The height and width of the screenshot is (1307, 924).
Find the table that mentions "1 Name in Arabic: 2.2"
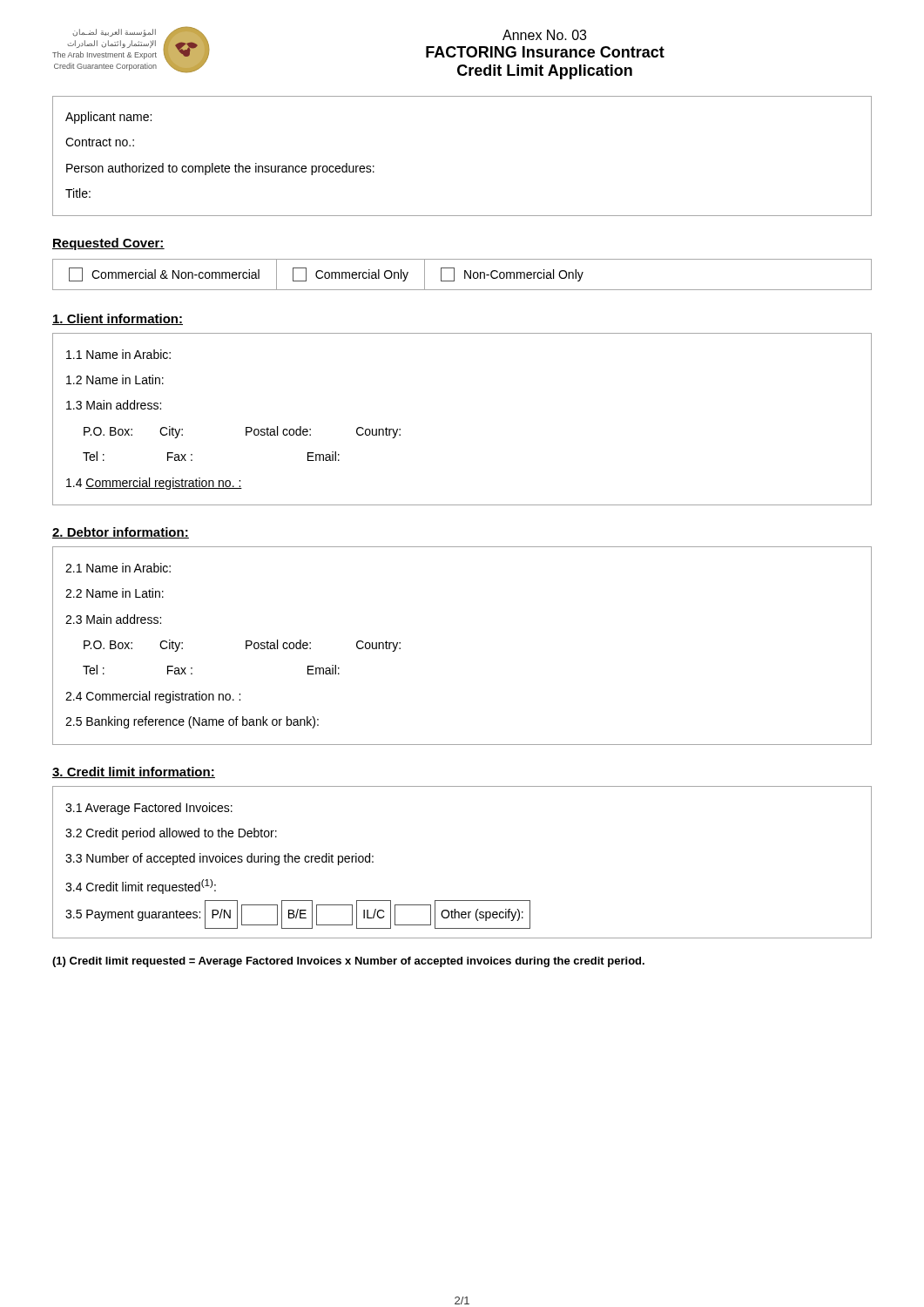click(x=462, y=645)
